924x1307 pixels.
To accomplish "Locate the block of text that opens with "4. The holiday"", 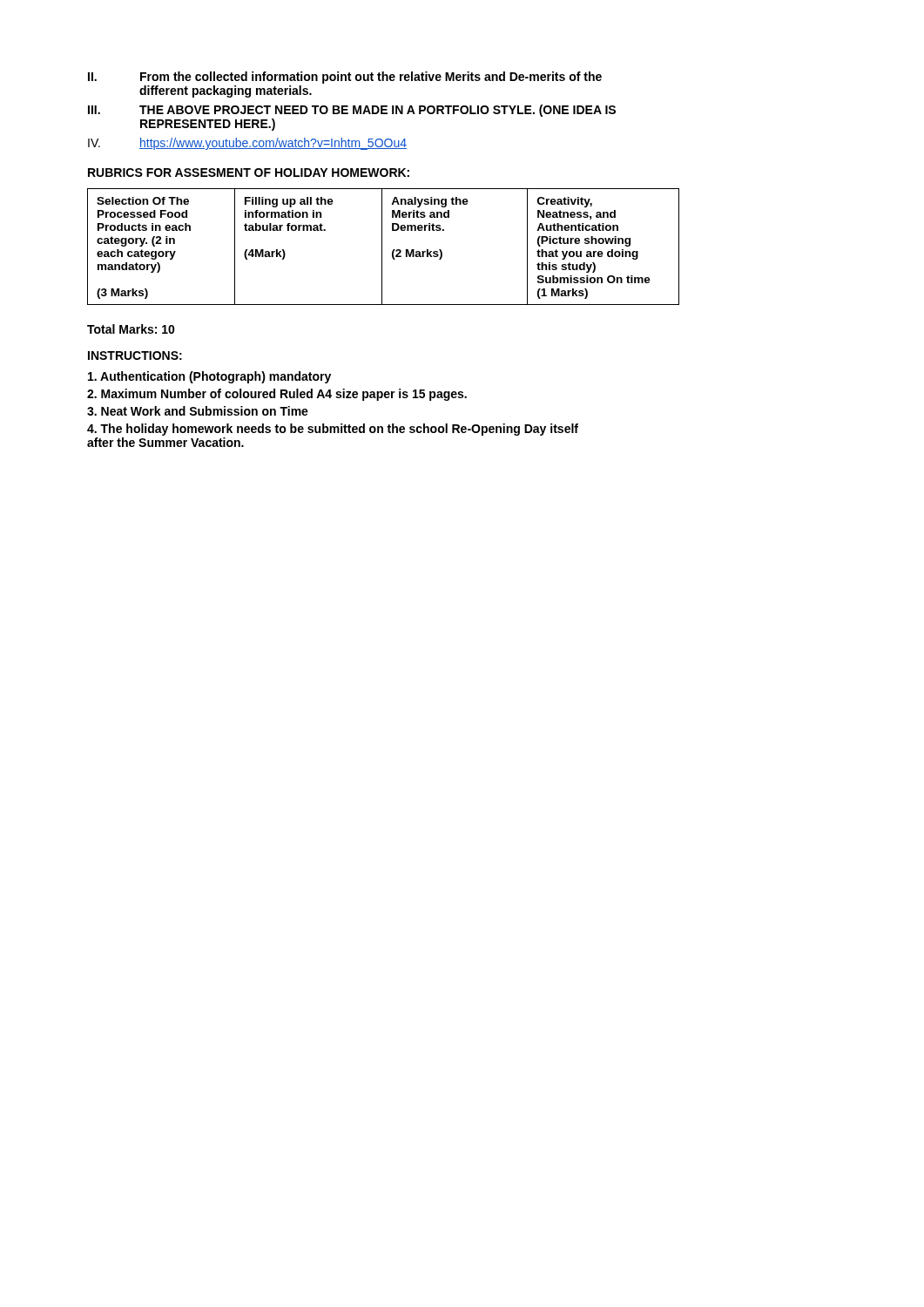I will tap(333, 436).
